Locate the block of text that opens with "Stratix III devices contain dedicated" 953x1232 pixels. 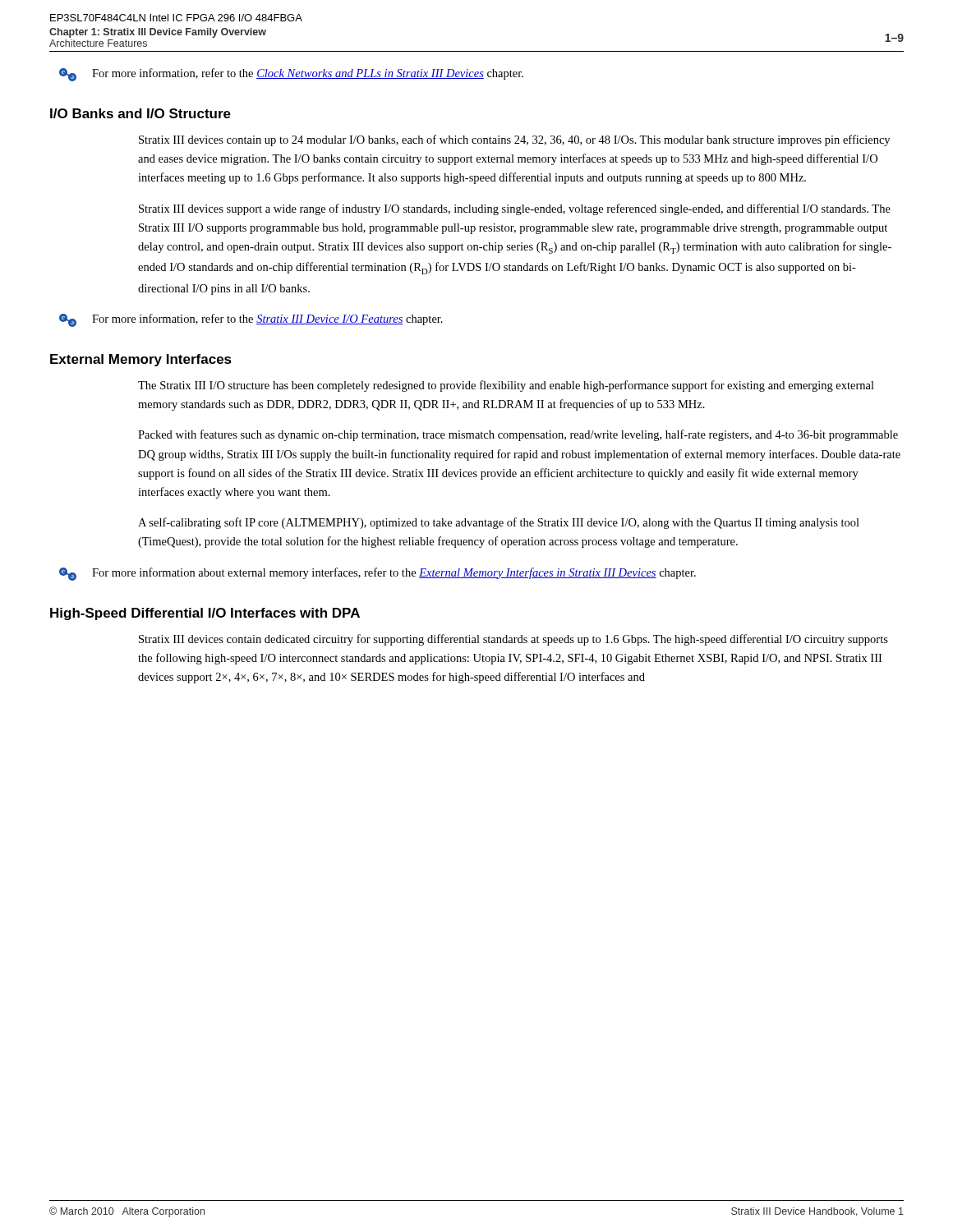coord(513,658)
